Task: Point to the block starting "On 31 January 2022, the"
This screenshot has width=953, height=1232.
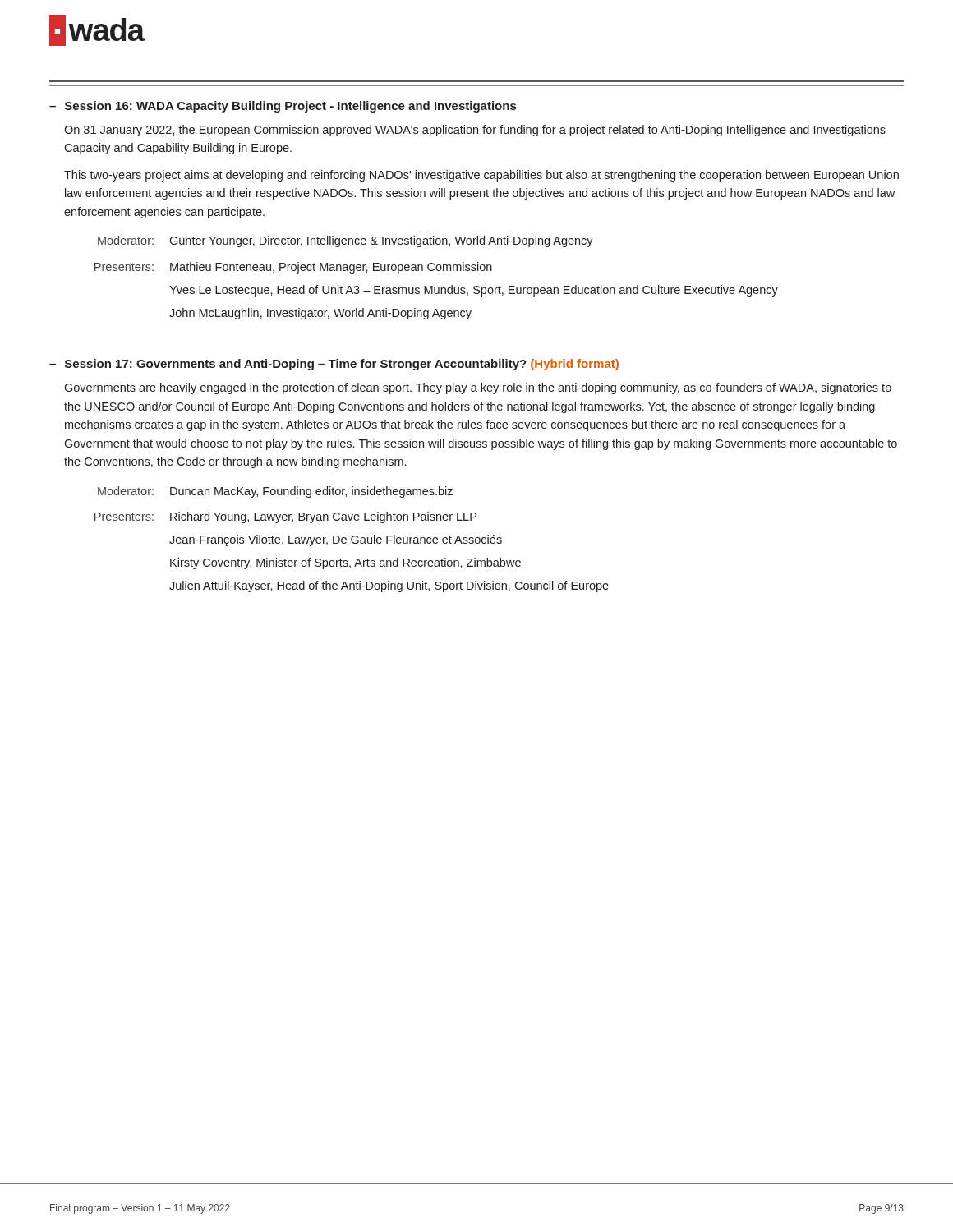Action: [475, 139]
